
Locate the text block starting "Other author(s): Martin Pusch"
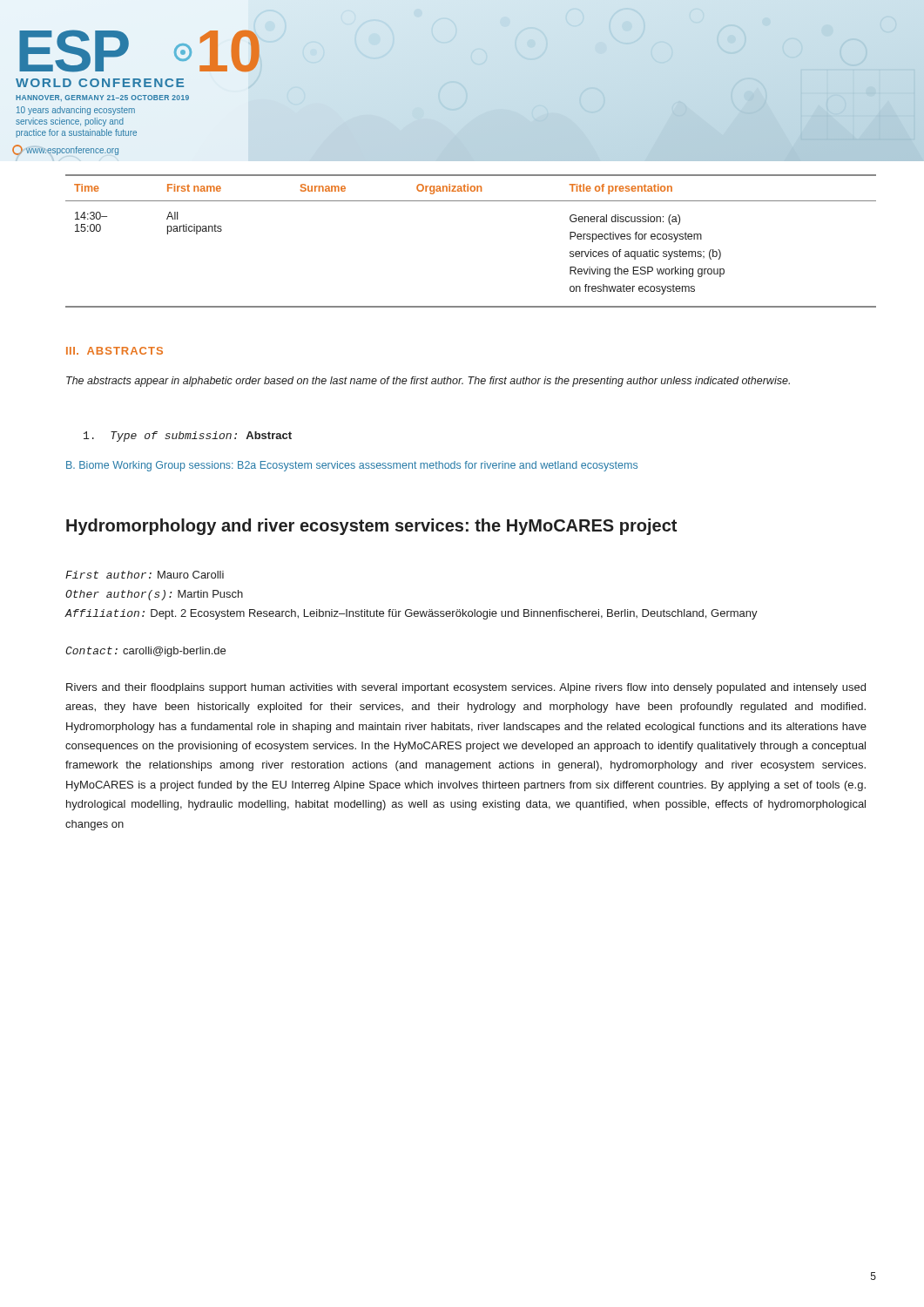154,595
